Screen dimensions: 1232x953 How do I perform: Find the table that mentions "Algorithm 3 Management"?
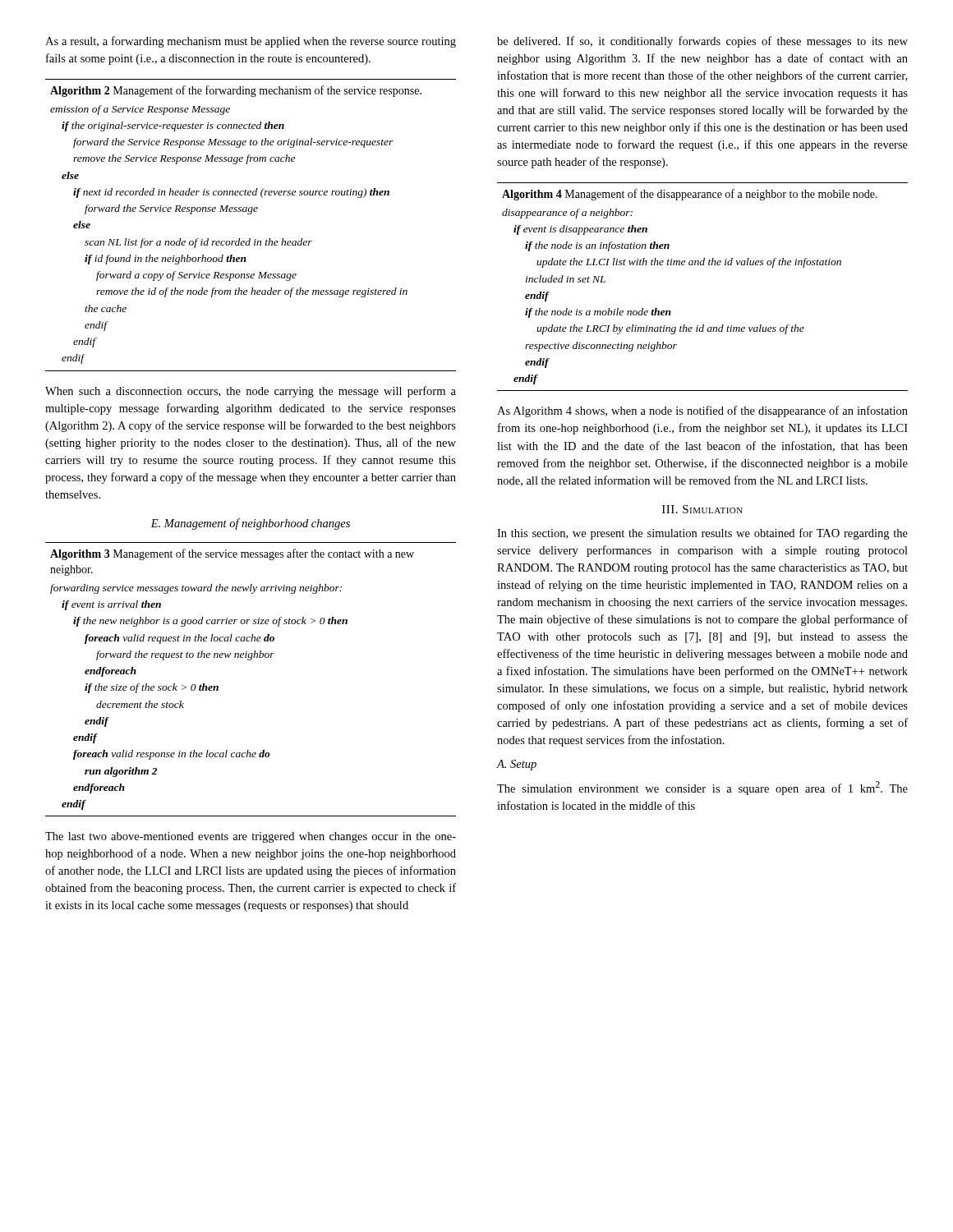[251, 679]
